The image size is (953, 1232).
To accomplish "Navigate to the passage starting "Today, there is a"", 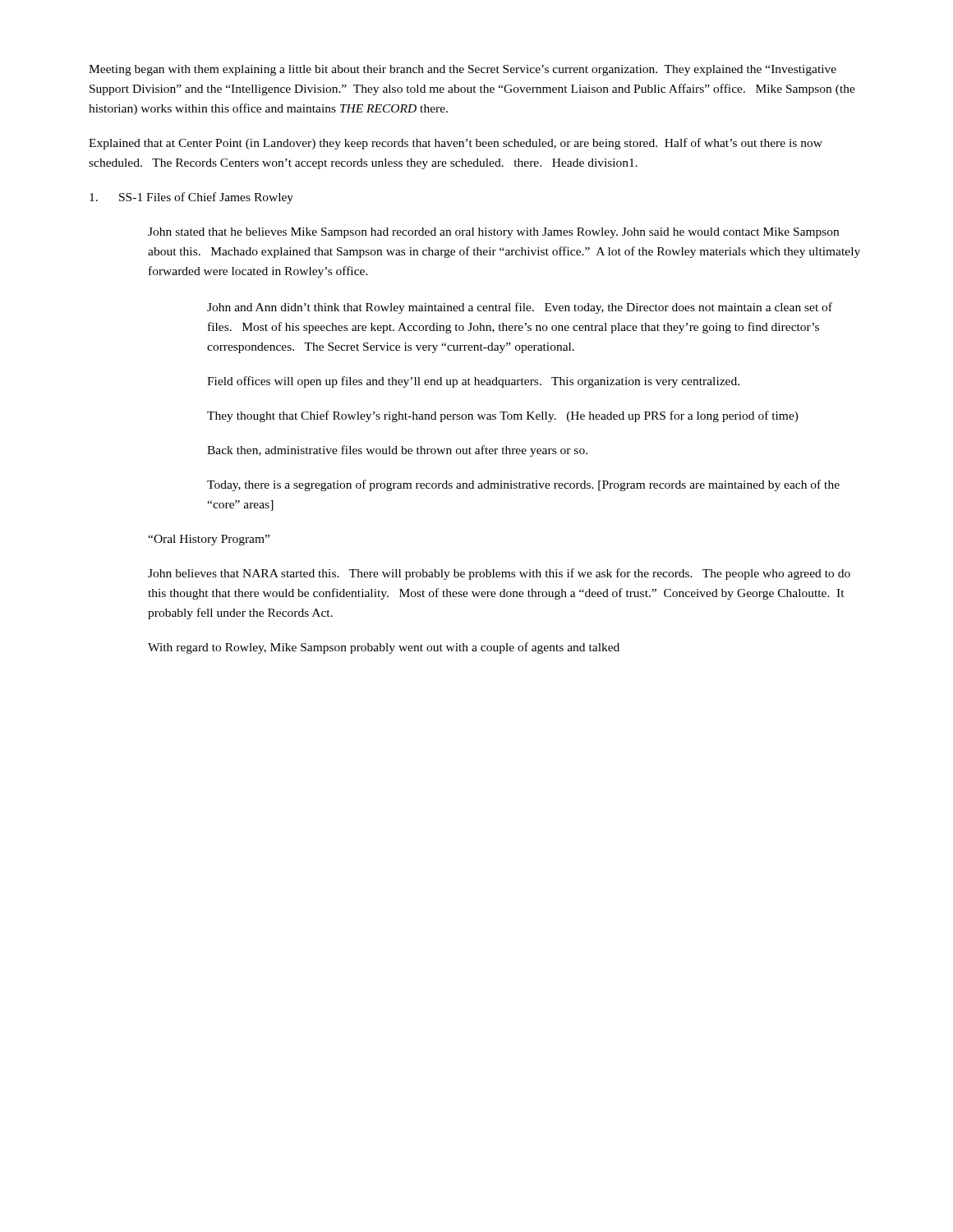I will tap(523, 494).
